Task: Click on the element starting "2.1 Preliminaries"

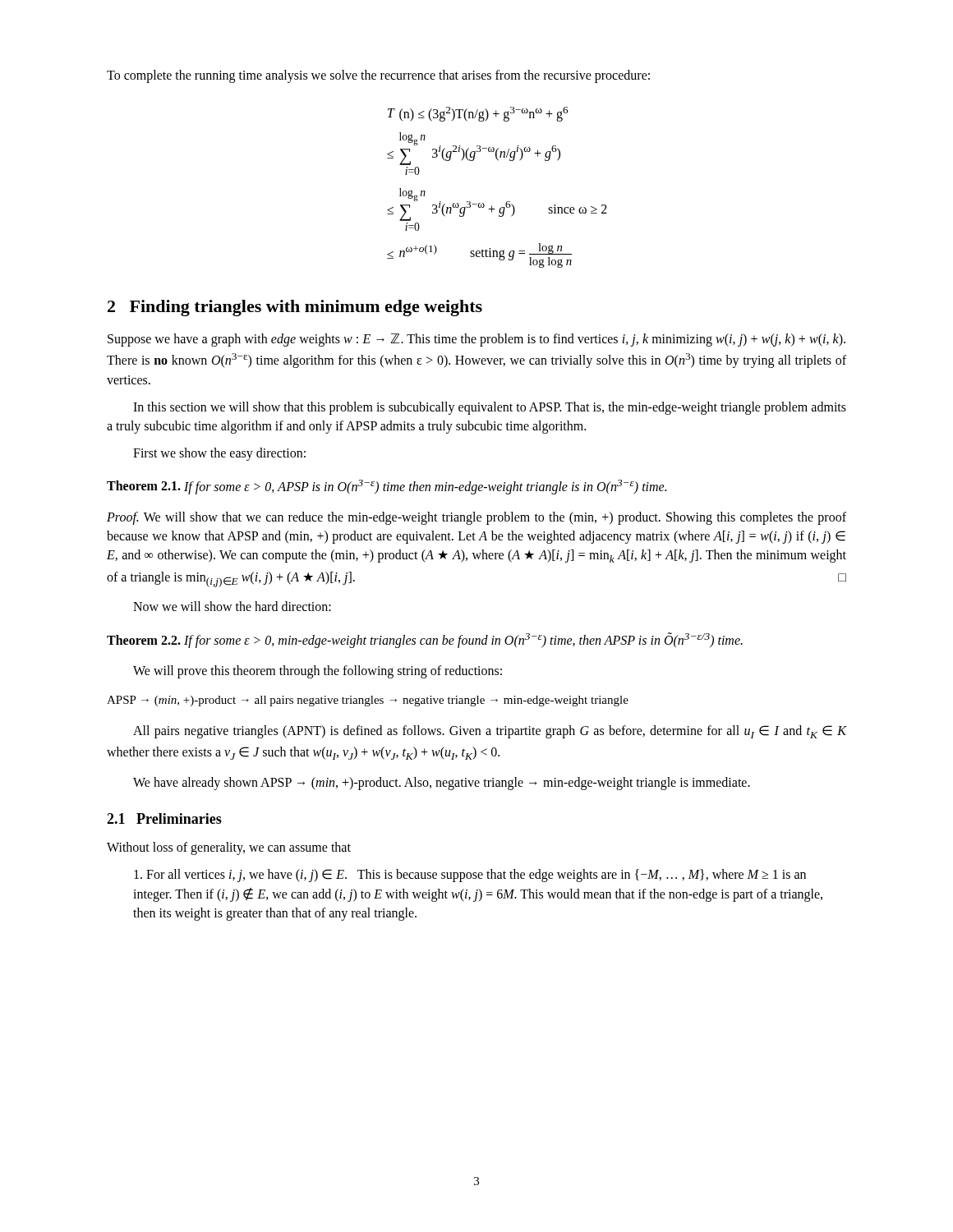Action: [x=164, y=819]
